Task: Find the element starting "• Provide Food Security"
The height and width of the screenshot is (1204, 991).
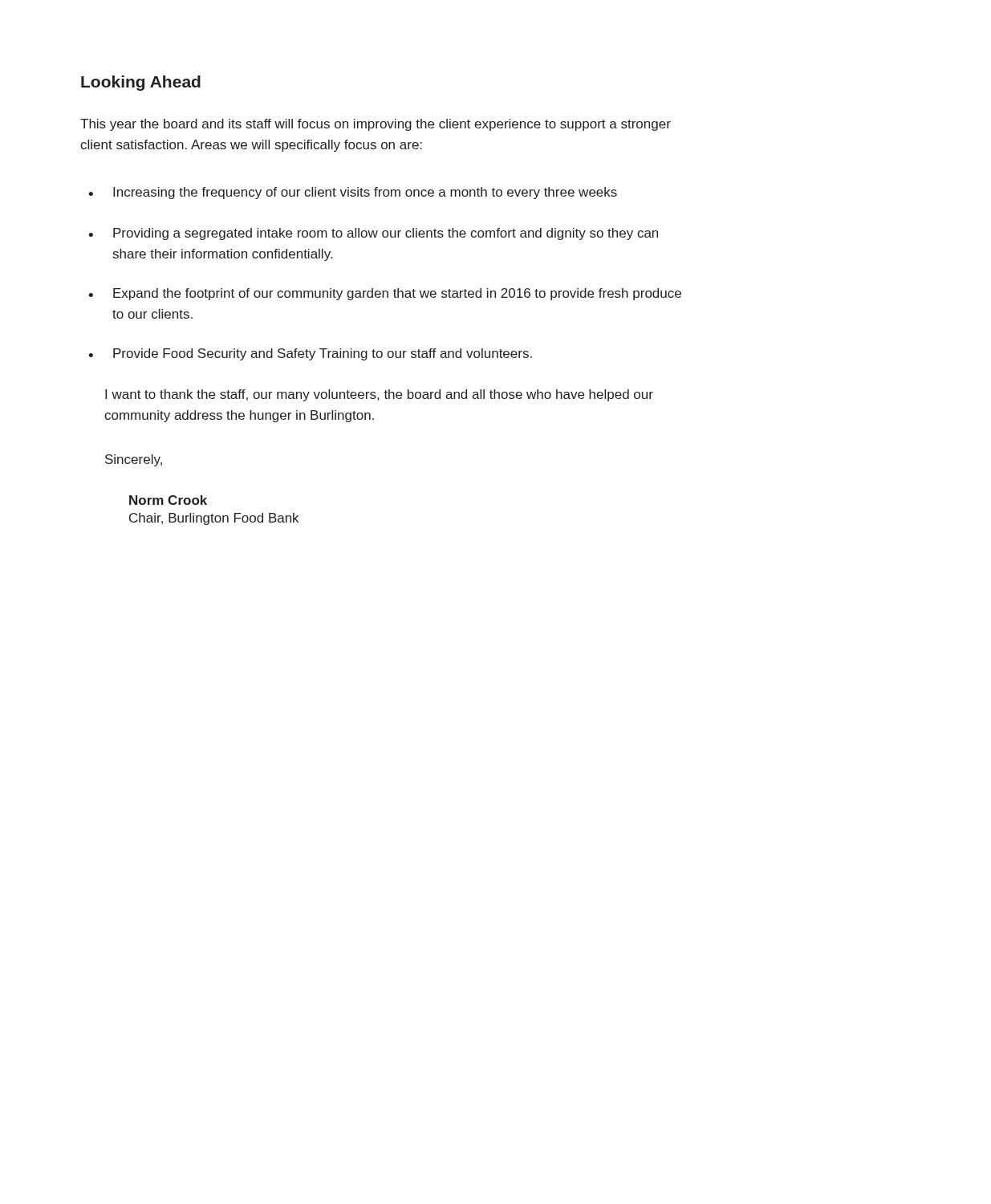Action: pyautogui.click(x=389, y=355)
